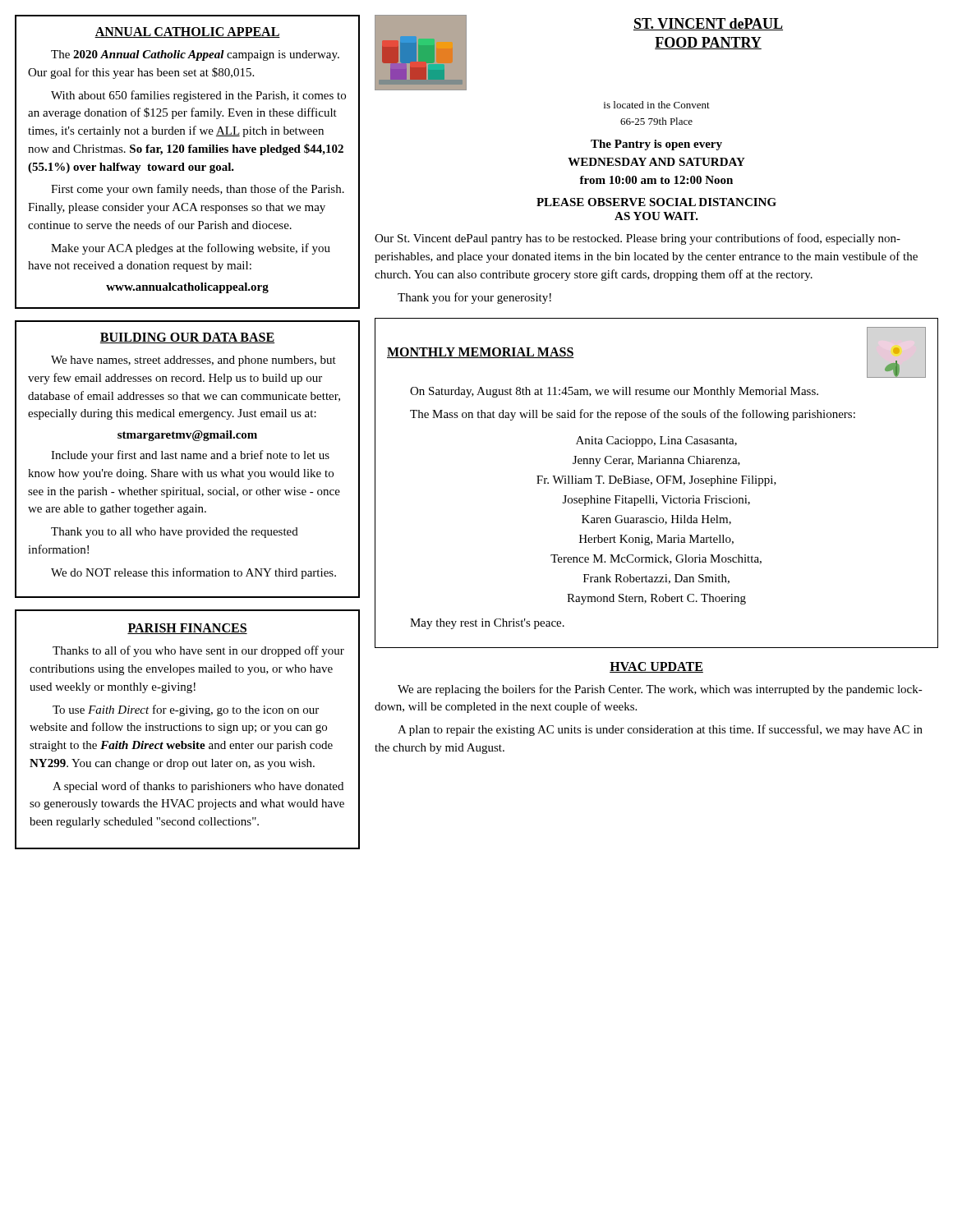Locate the block starting "Thanks to all of you who have sent"
The image size is (953, 1232).
pos(187,737)
